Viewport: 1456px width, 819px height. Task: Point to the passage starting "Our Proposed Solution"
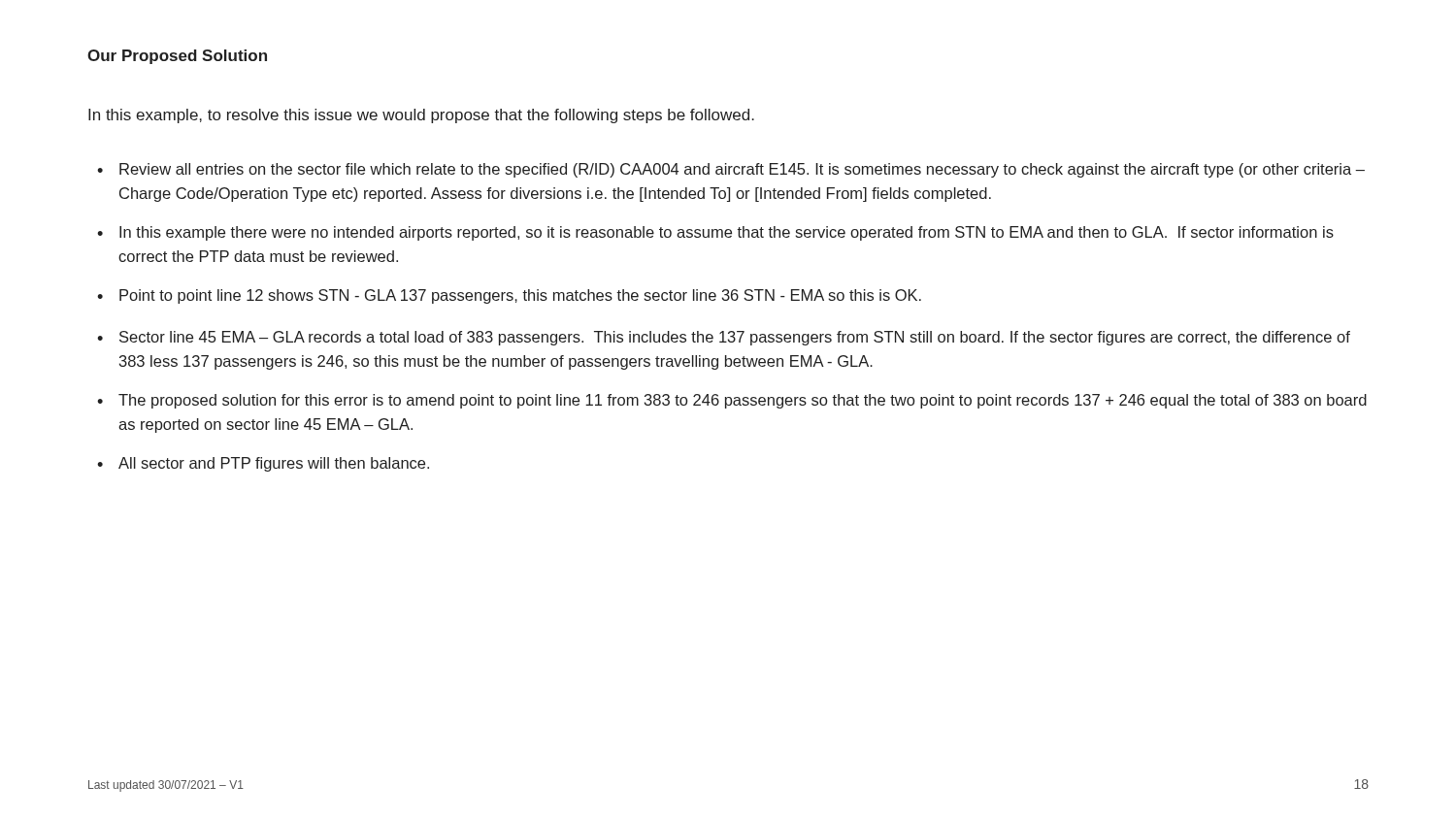178,56
